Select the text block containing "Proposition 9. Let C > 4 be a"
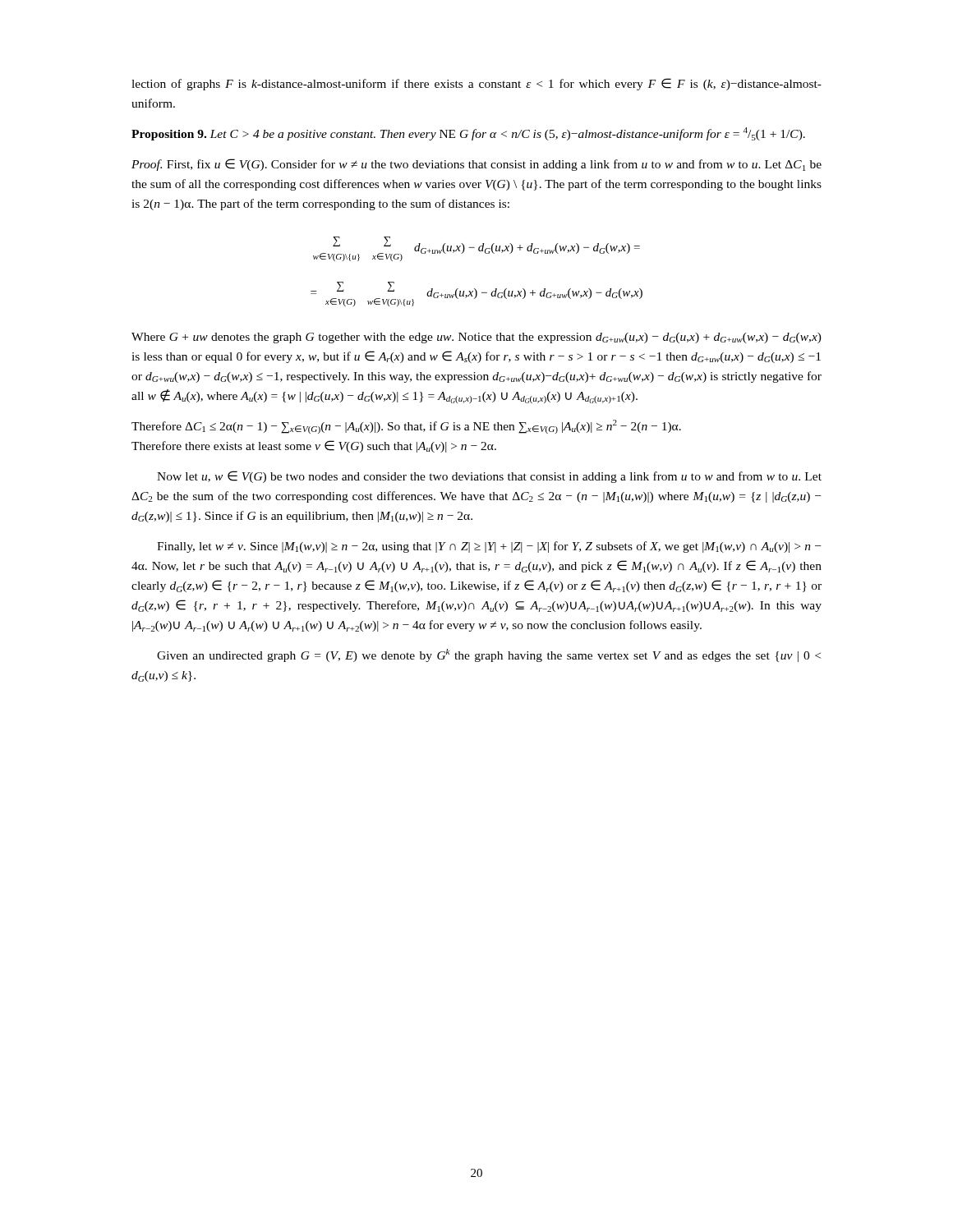The image size is (953, 1232). [x=476, y=134]
